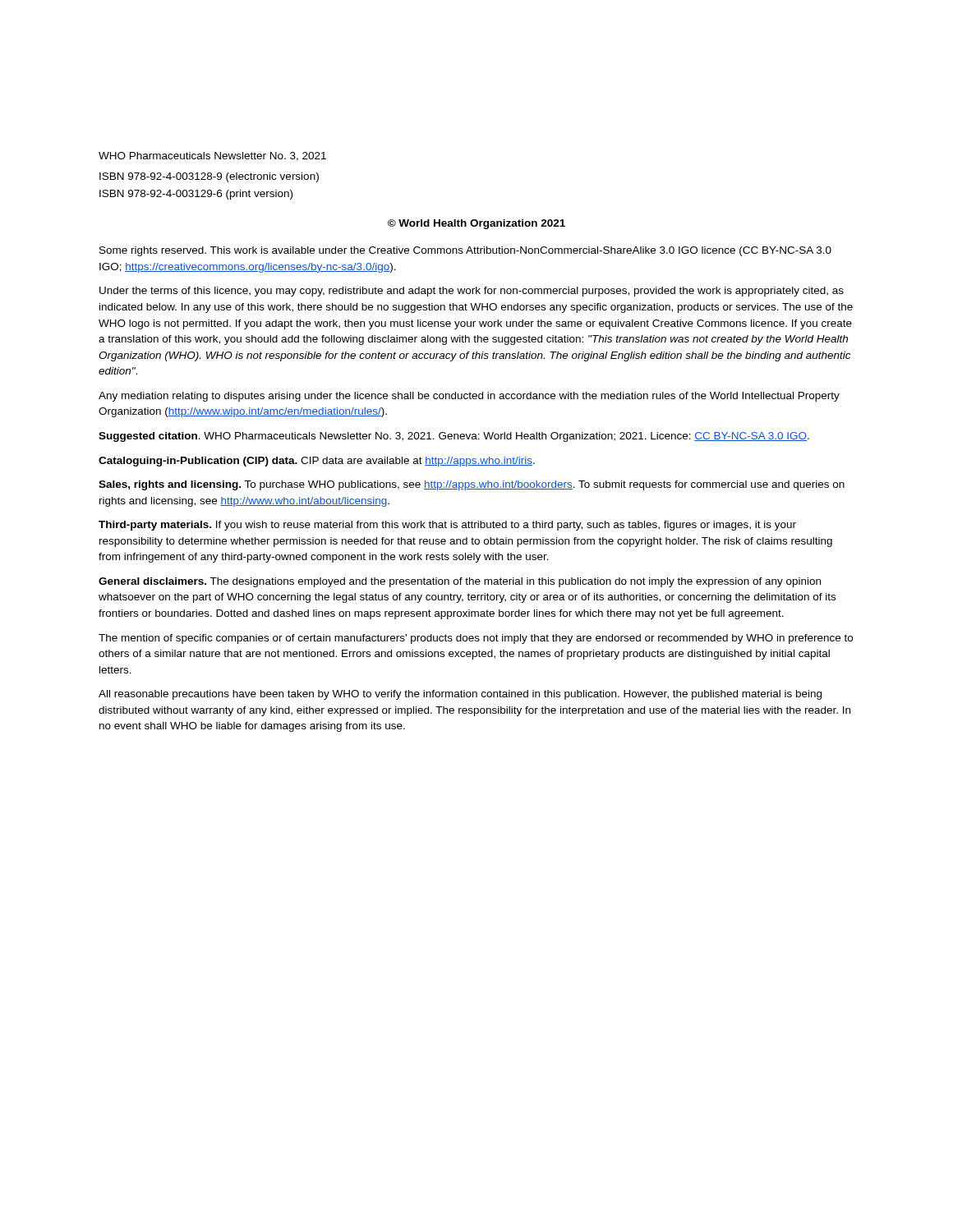Click on the element starting "Some rights reserved. This"
The image size is (953, 1232).
pos(465,258)
